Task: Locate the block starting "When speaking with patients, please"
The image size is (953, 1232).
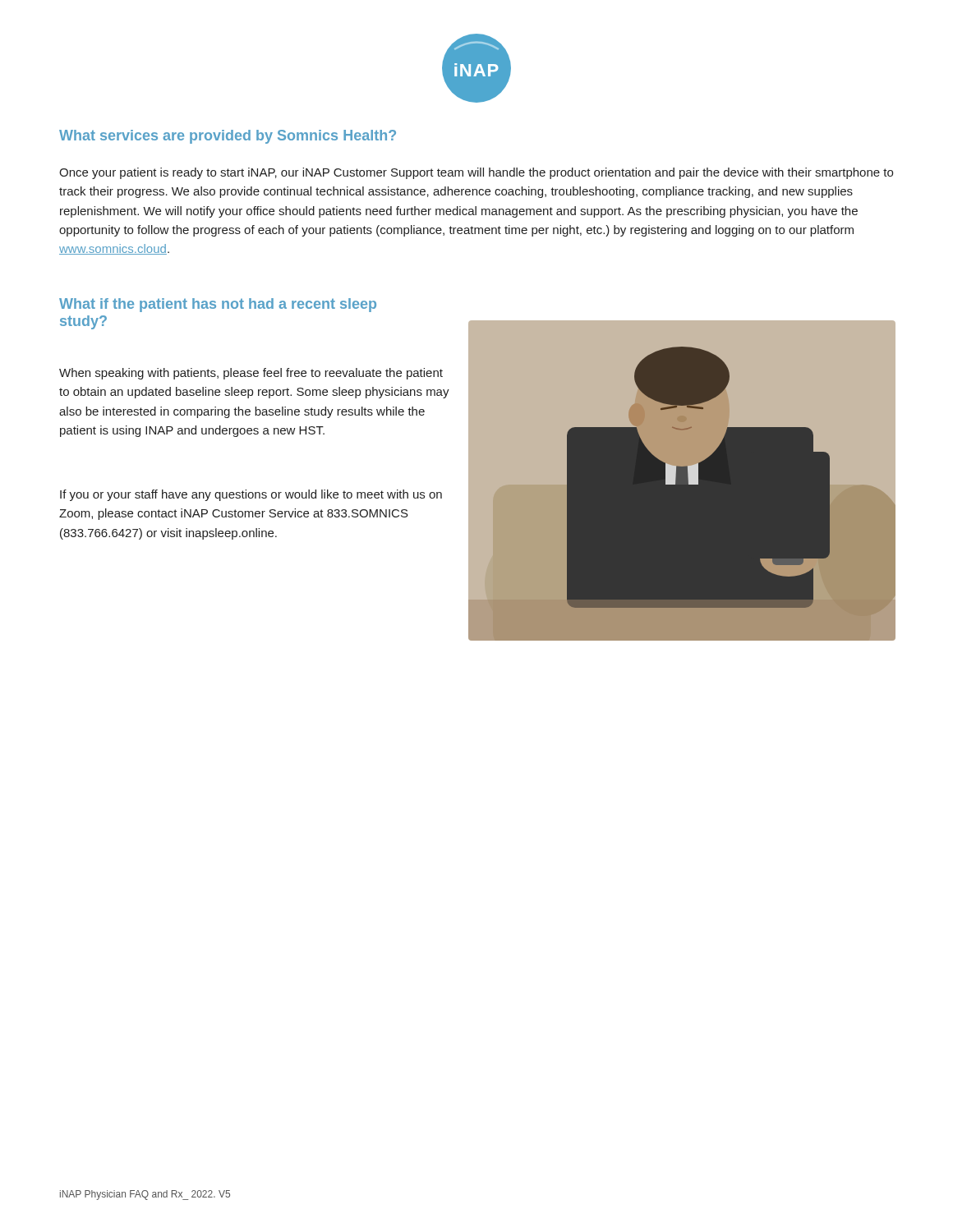Action: 256,401
